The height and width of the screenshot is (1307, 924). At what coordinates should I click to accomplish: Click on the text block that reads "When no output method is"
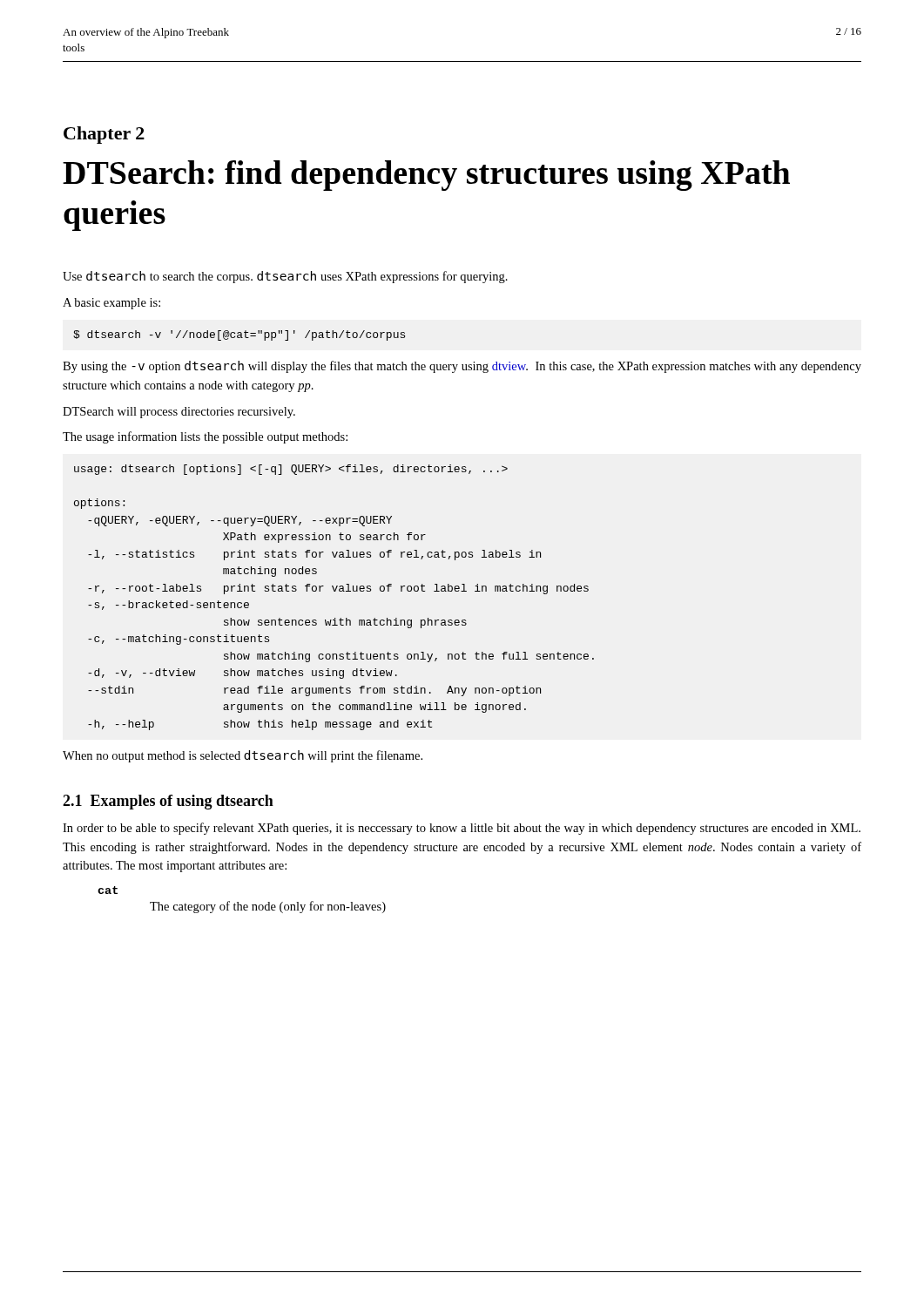click(x=243, y=756)
